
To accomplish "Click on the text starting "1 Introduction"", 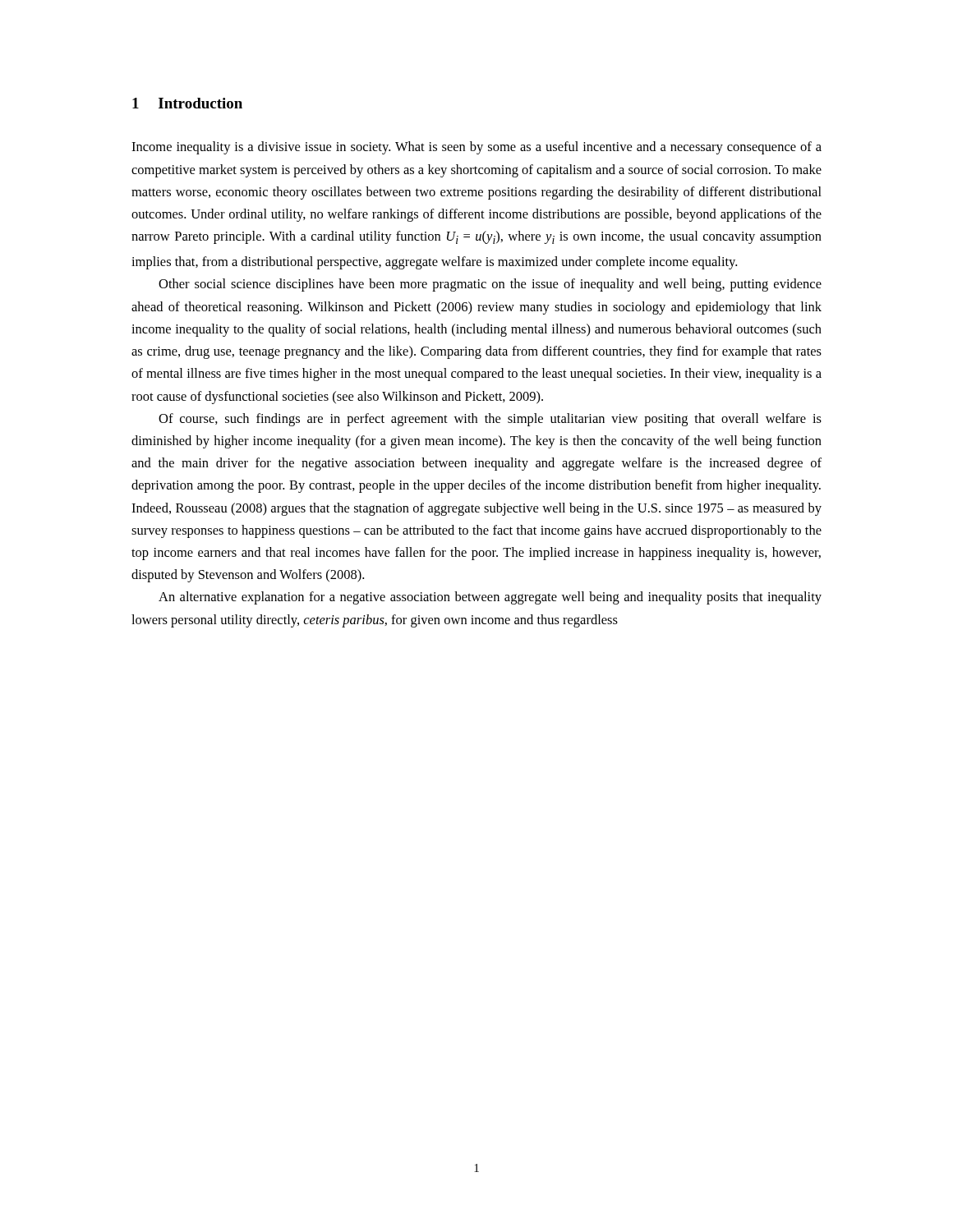I will click(187, 103).
